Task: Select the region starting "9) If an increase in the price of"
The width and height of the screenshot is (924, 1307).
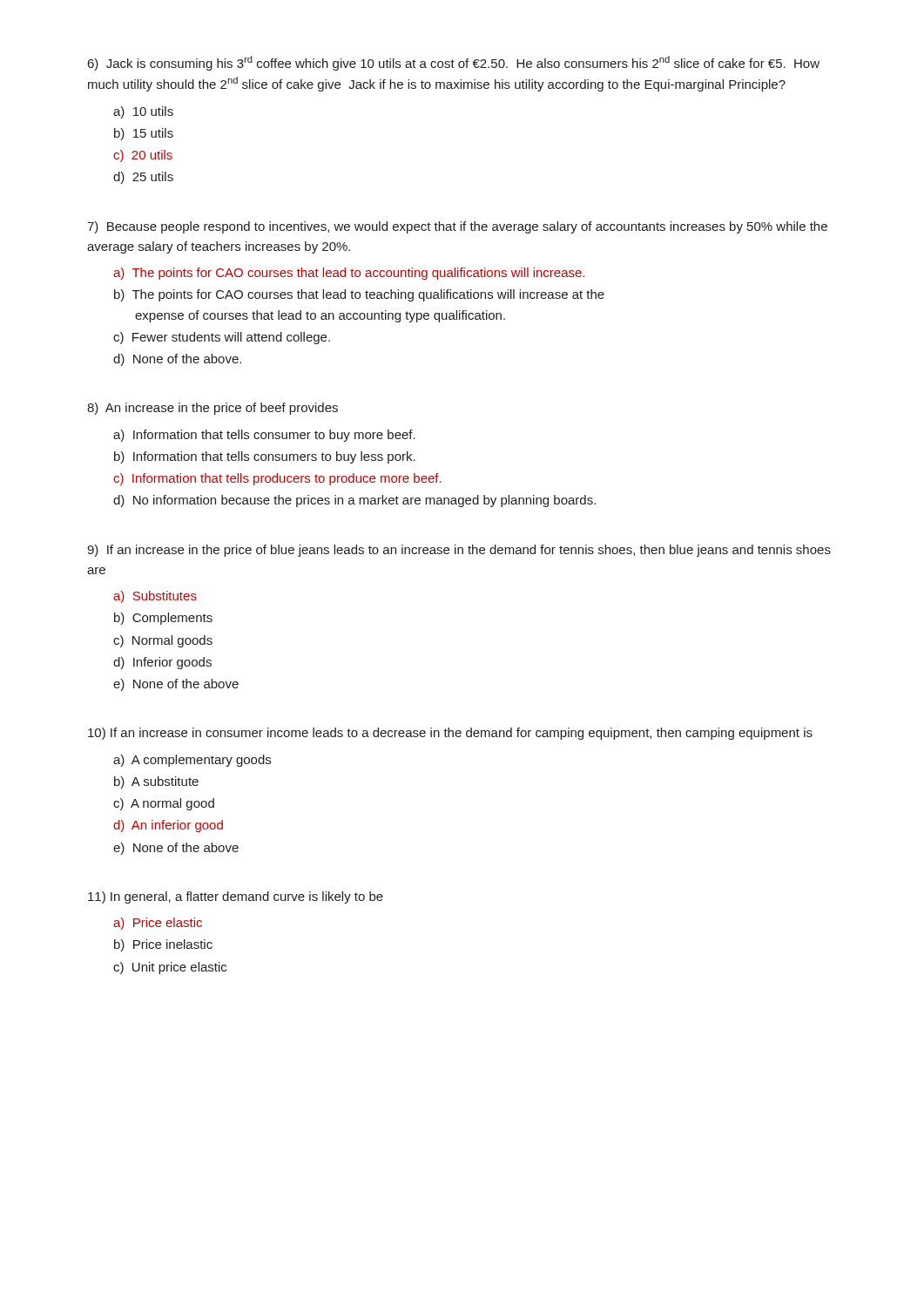Action: (459, 559)
